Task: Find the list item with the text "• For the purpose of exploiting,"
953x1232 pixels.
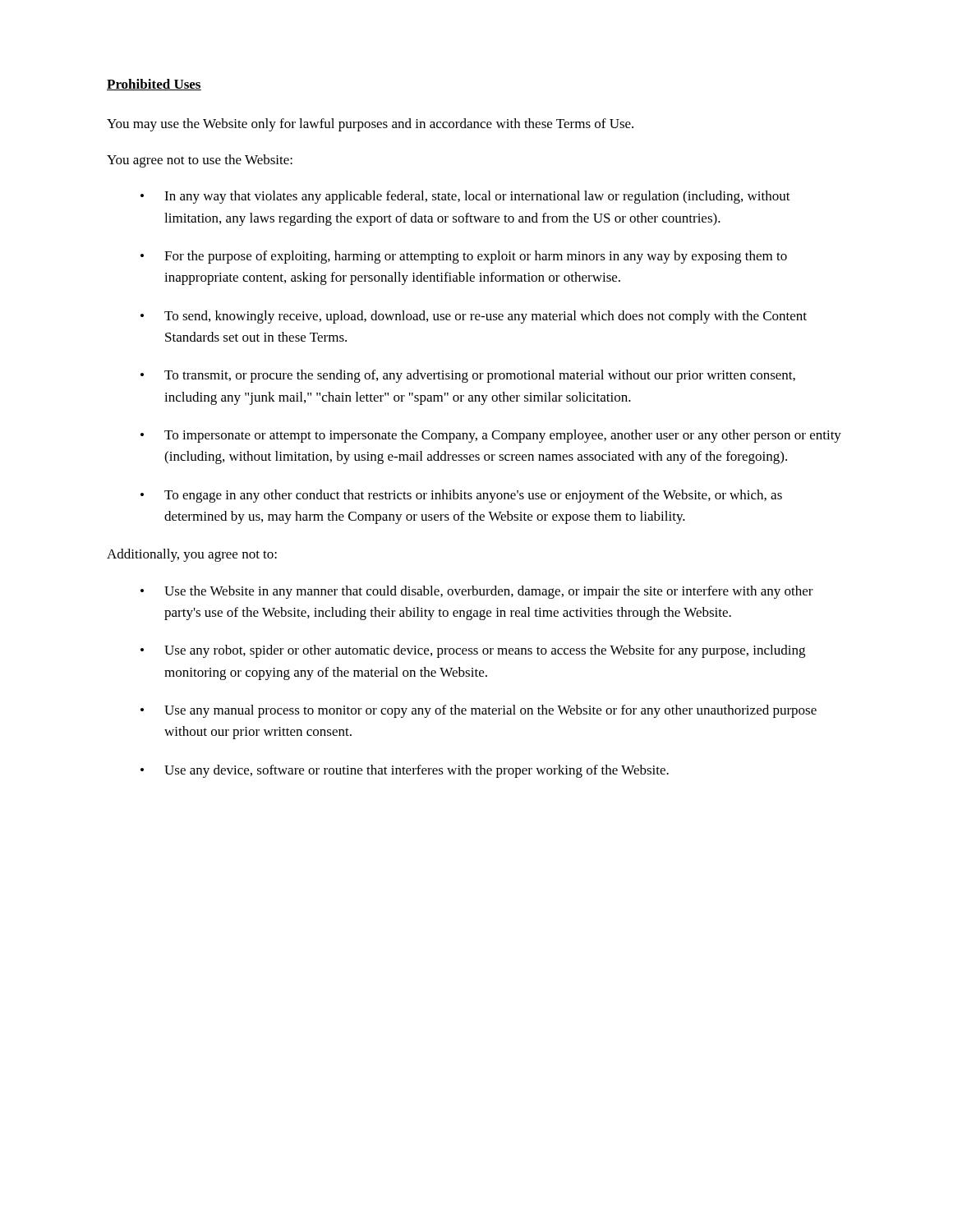Action: [493, 267]
